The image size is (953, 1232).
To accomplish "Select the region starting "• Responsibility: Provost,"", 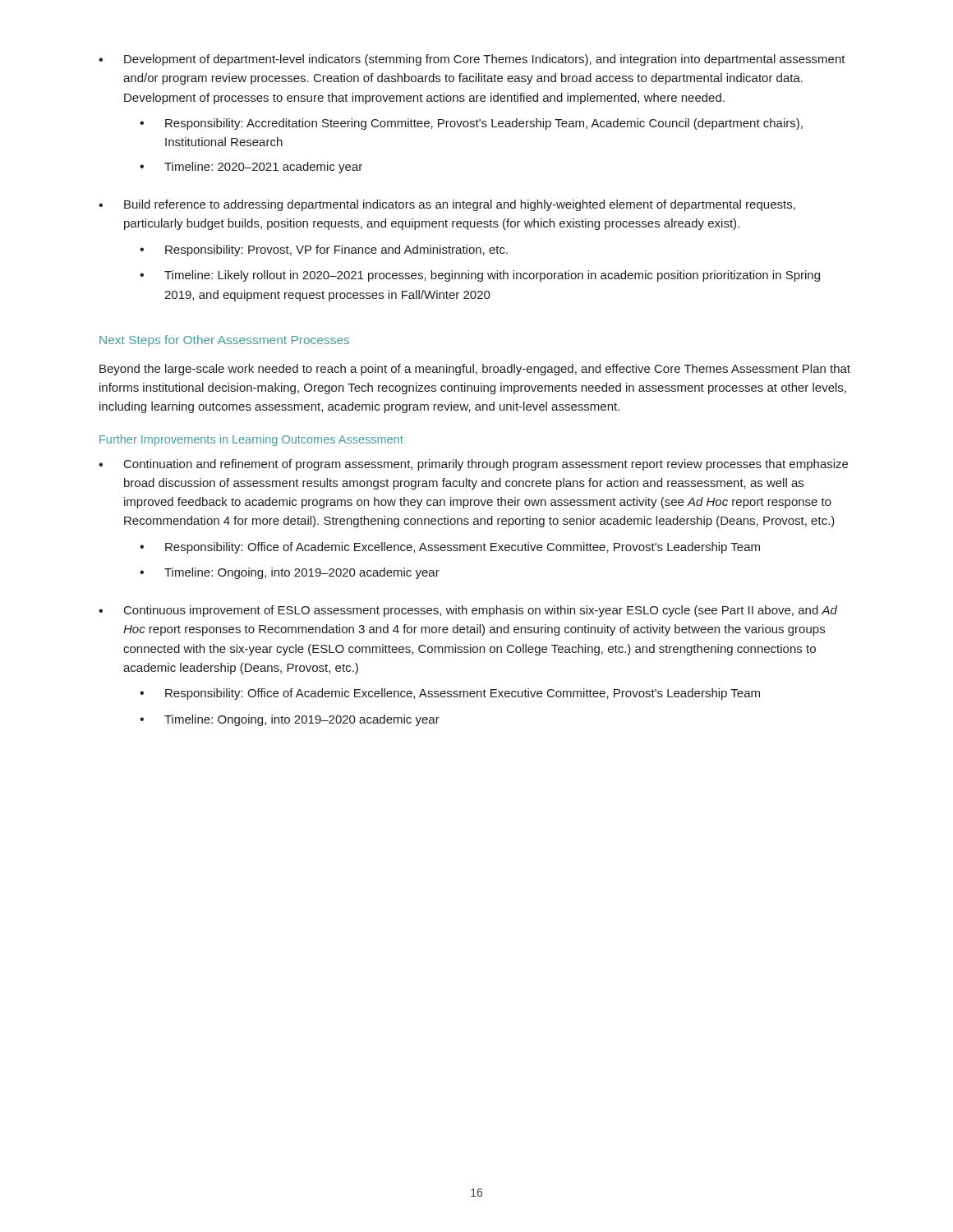I will (x=324, y=250).
